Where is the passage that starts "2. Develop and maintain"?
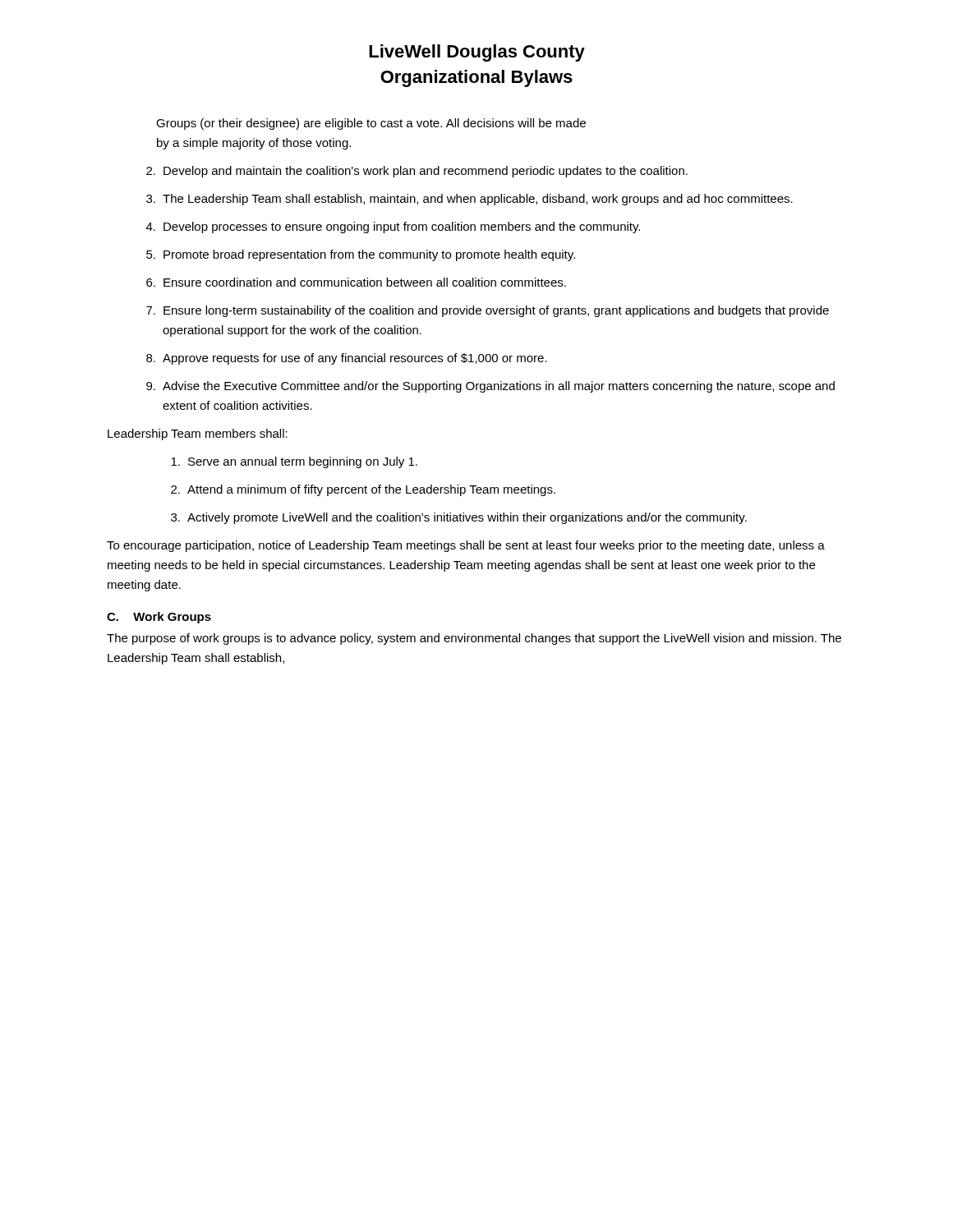 486,171
